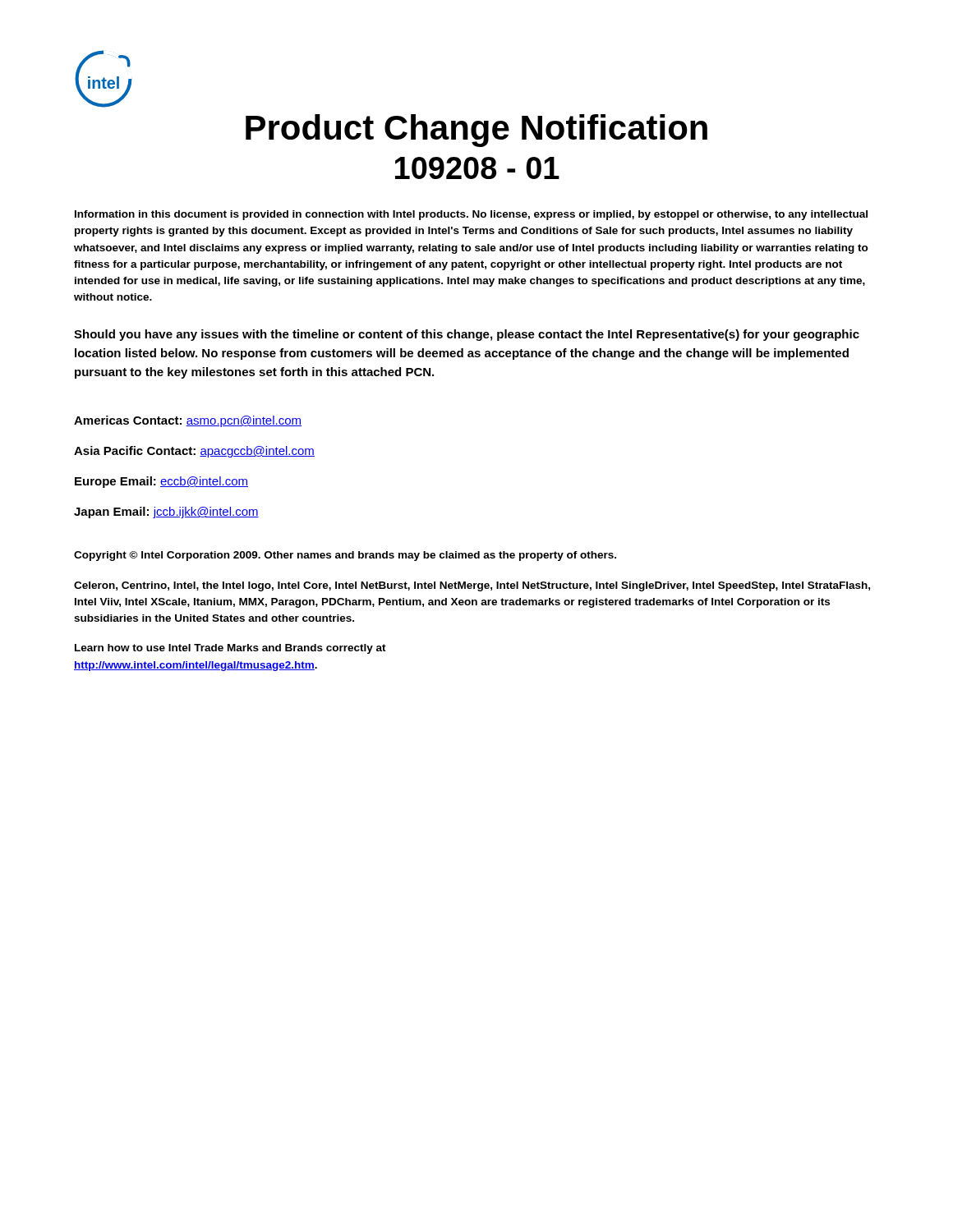Locate the text block with the text "Copyright © Intel Corporation 2009."
Screen dimensions: 1232x953
346,555
